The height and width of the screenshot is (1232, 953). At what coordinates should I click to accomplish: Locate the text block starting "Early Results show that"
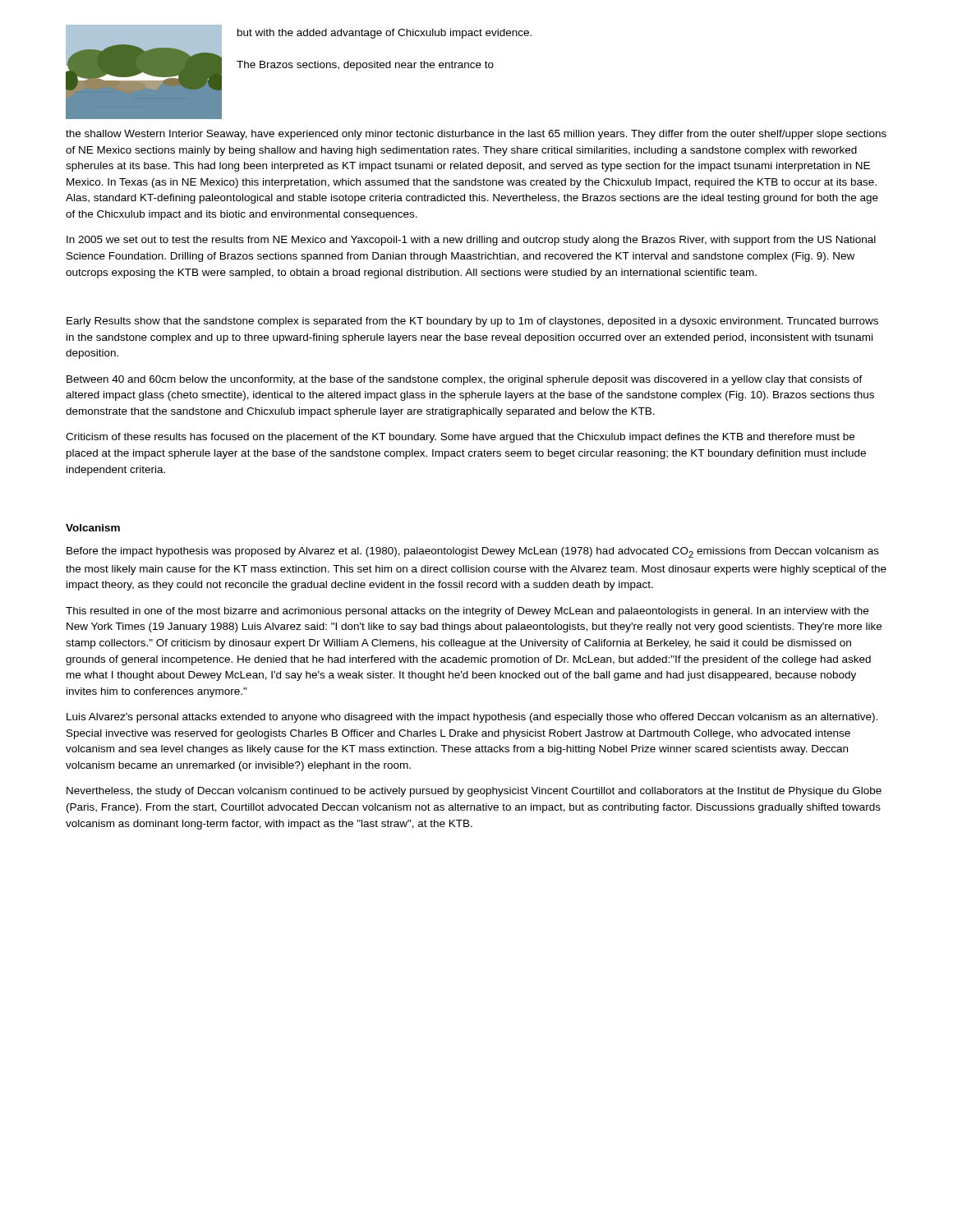click(x=472, y=337)
